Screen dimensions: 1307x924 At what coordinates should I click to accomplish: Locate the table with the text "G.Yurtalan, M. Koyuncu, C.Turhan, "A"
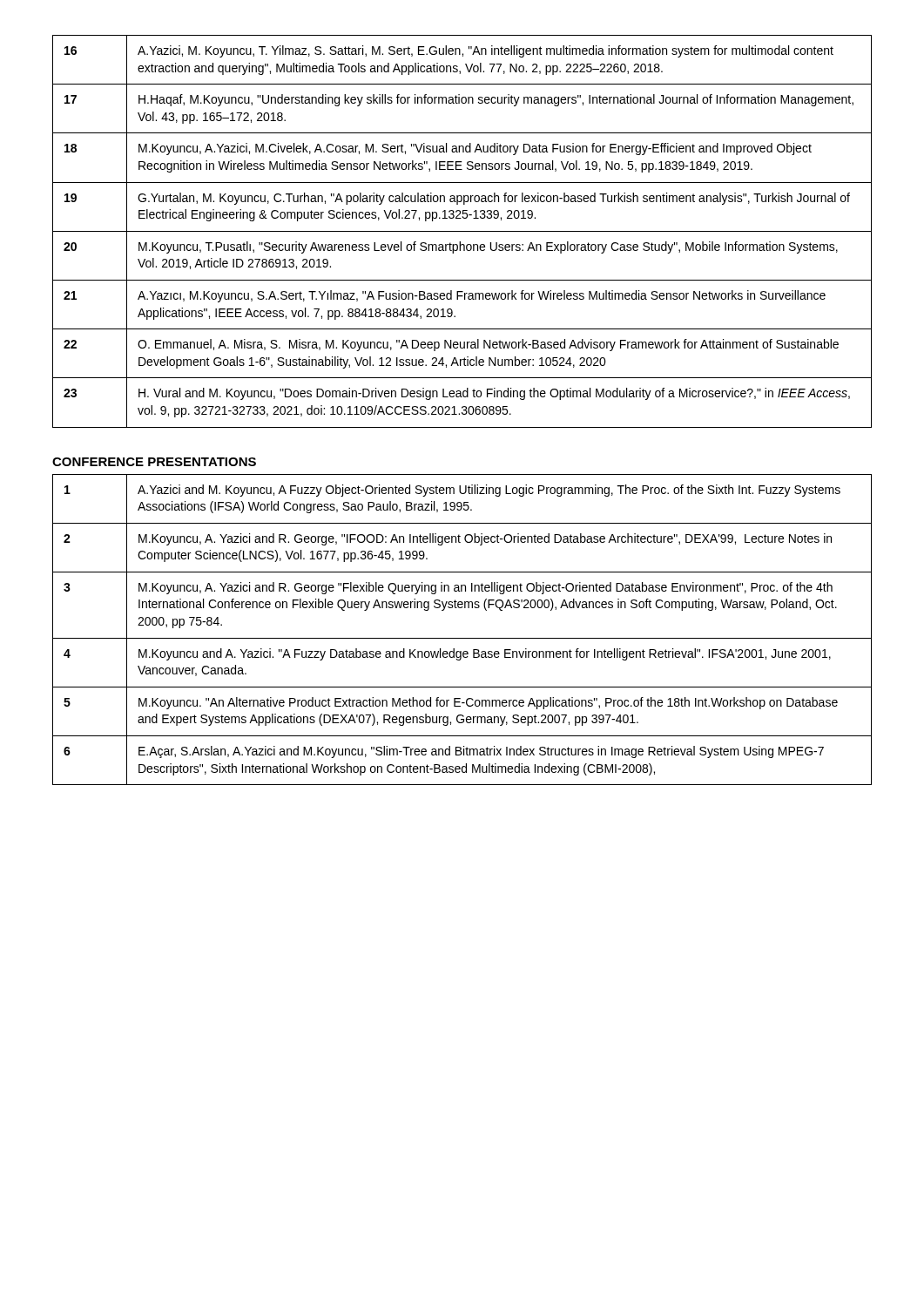[462, 231]
